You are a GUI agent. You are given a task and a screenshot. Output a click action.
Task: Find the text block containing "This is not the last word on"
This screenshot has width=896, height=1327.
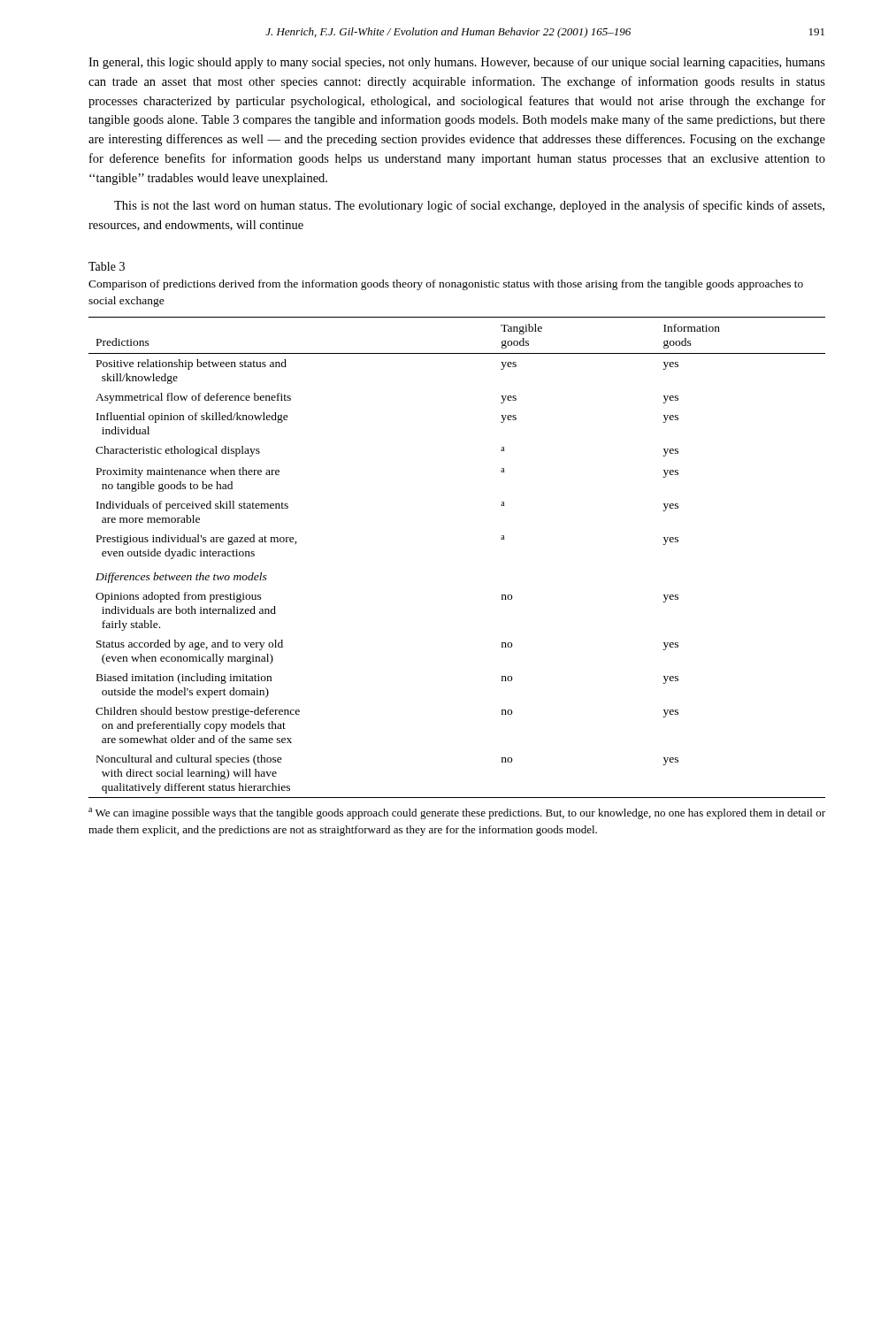457,216
